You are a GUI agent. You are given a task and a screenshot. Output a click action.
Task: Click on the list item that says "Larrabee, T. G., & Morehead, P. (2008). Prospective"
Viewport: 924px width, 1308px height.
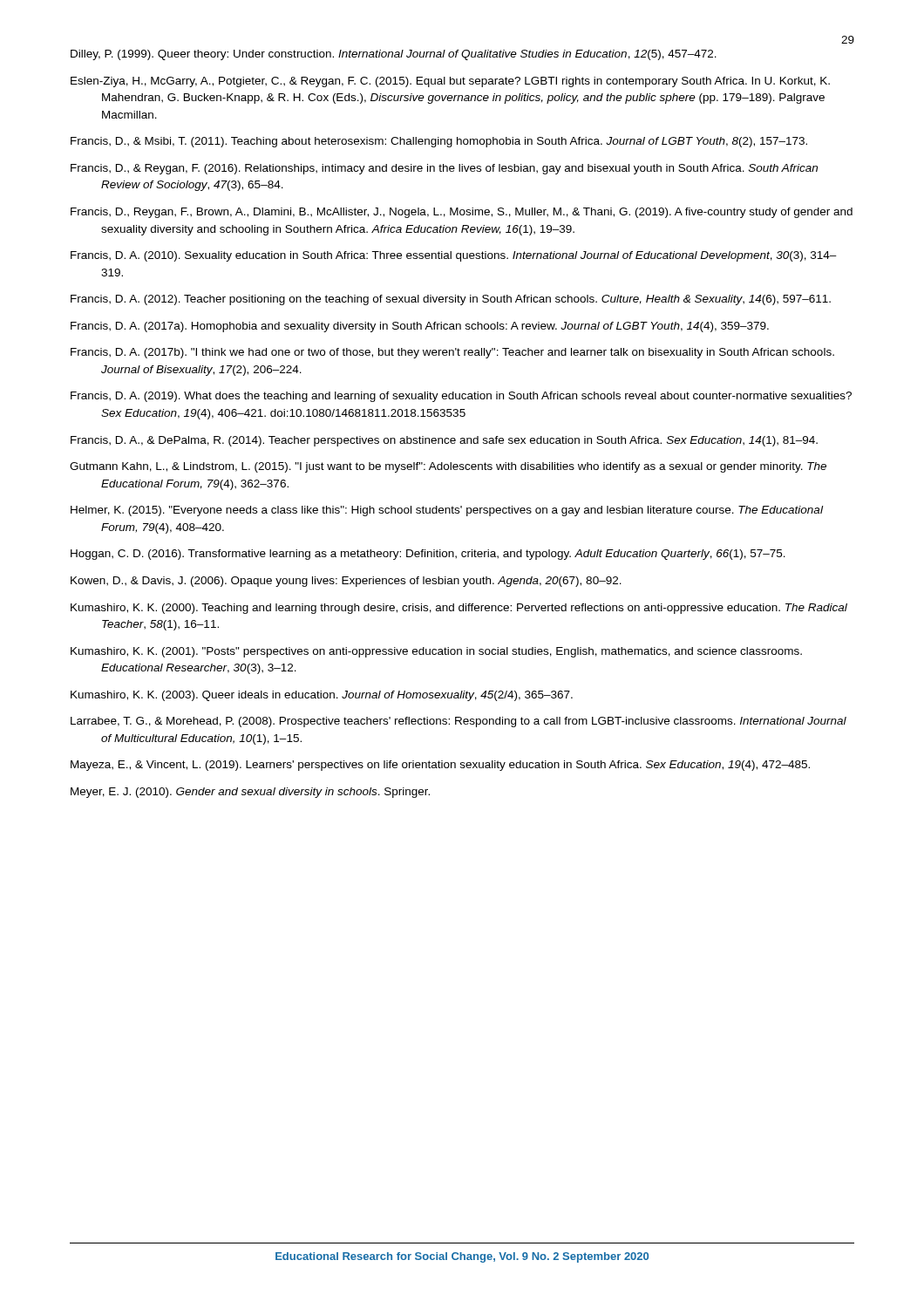click(x=458, y=729)
